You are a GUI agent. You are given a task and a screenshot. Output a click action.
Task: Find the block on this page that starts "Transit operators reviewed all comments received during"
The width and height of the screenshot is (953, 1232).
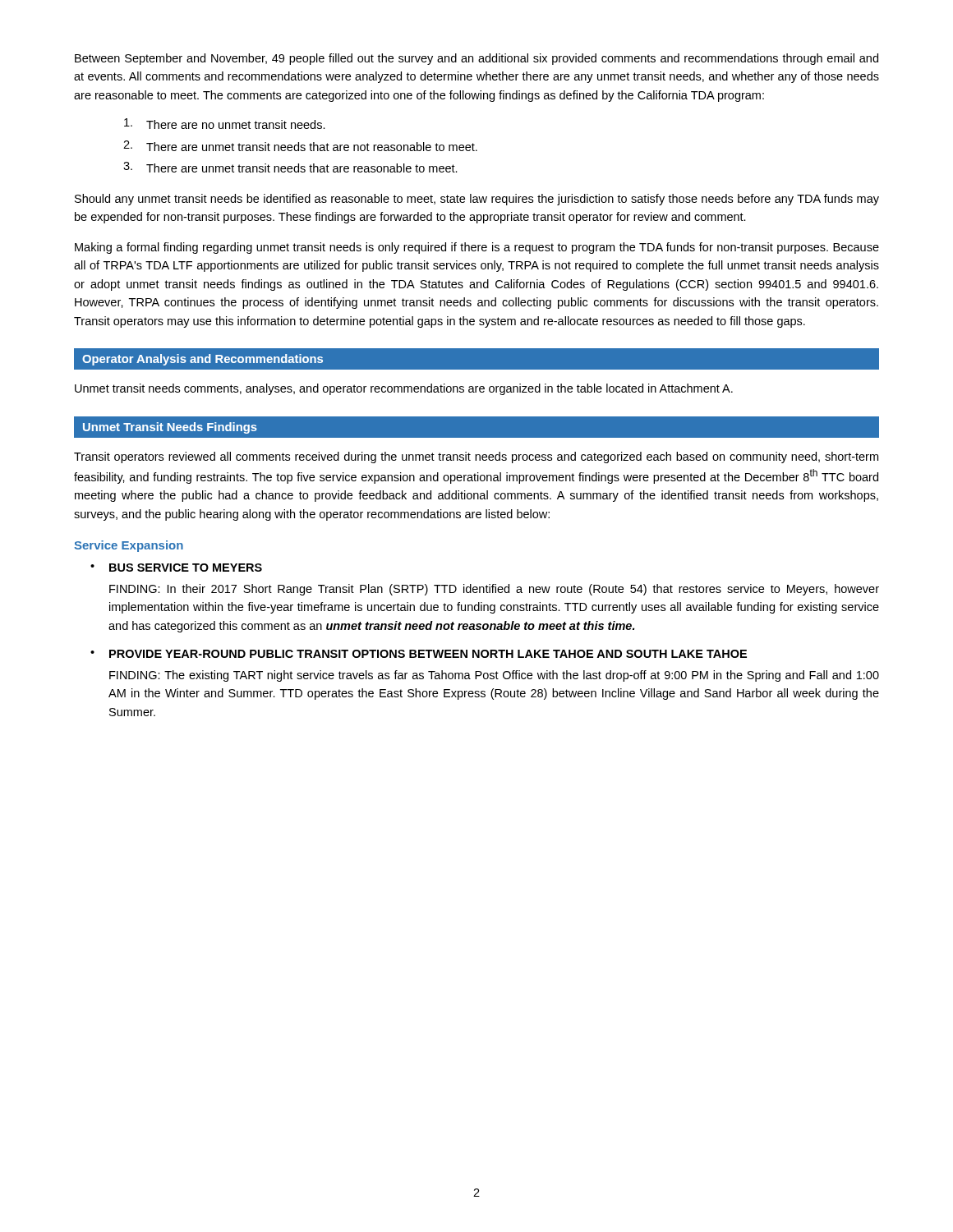point(476,485)
